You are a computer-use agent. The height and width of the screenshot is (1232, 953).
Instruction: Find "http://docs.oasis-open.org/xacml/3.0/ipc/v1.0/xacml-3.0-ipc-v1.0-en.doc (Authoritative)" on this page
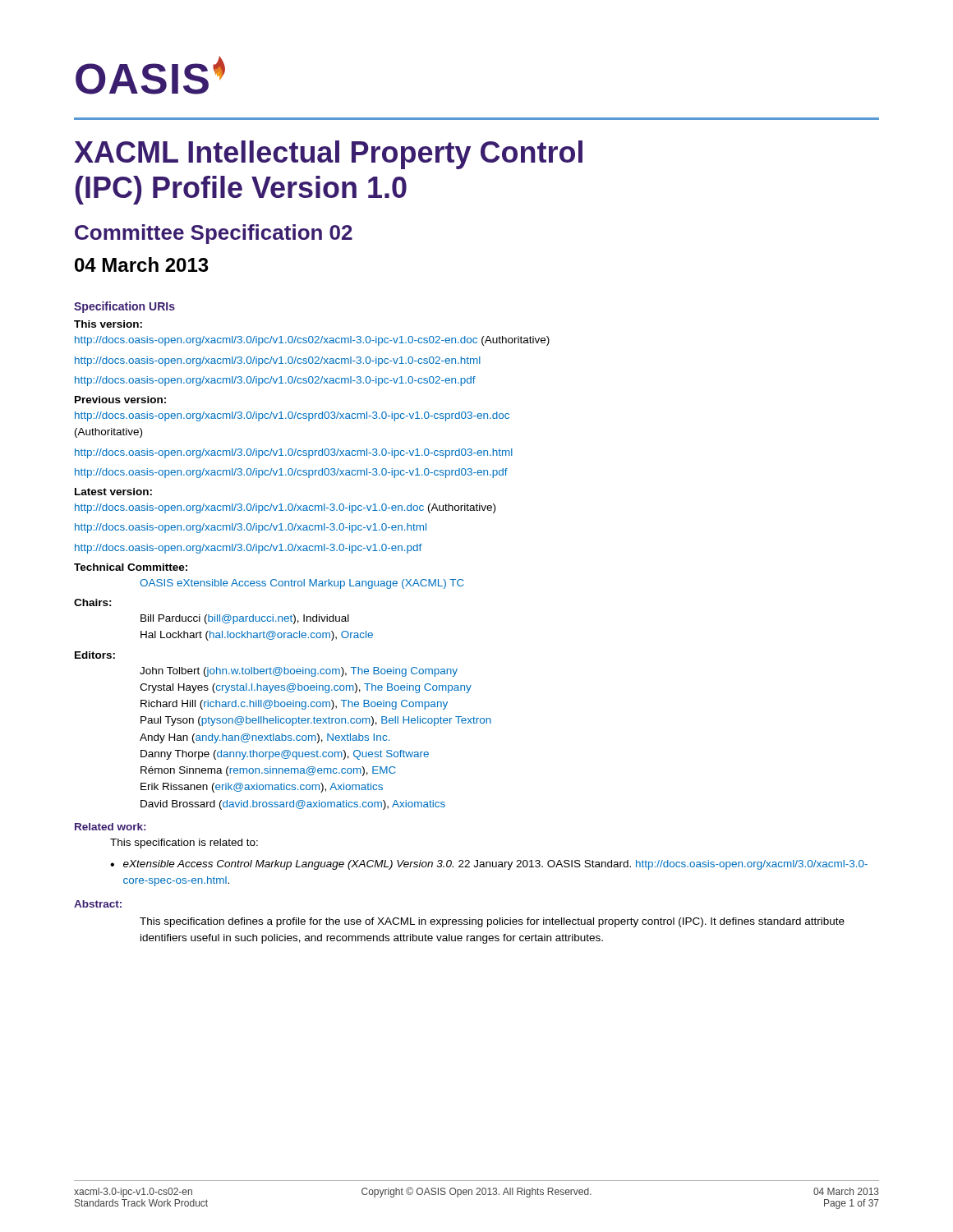tap(285, 507)
